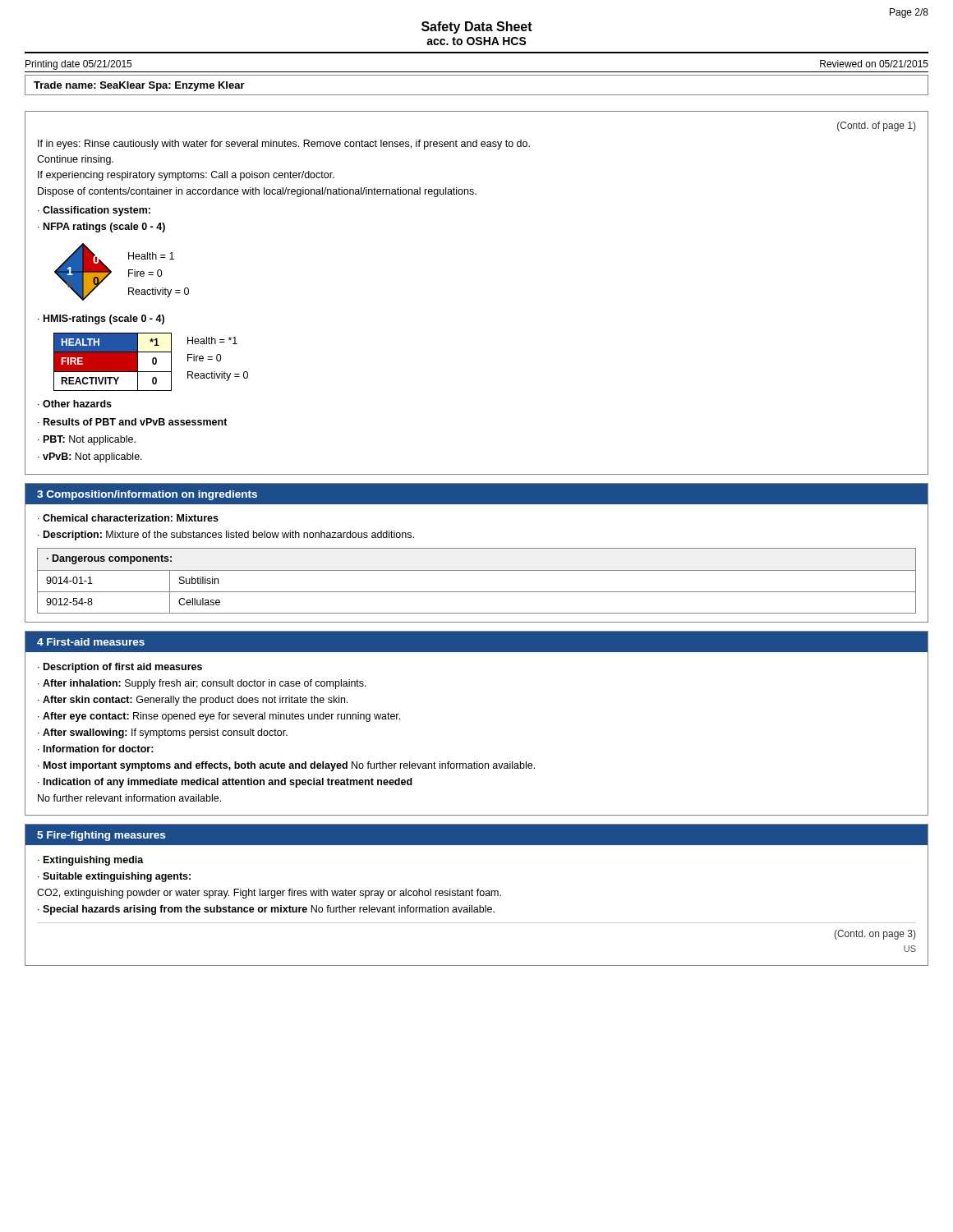Click the passage that begins "· Other hazards · Results of"
The image size is (953, 1232).
pos(132,431)
